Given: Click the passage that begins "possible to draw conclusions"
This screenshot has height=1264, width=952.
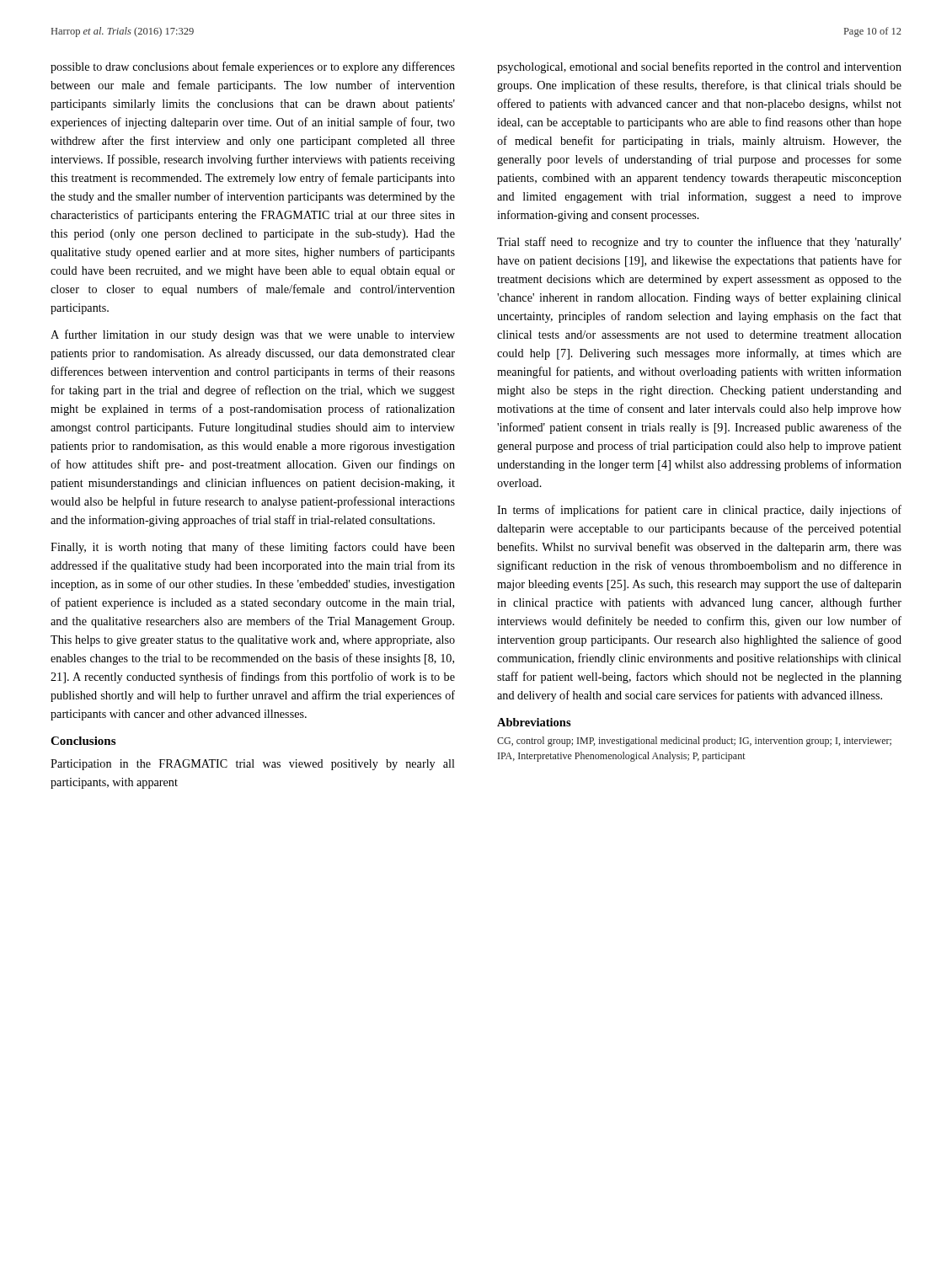Looking at the screenshot, I should click(253, 187).
